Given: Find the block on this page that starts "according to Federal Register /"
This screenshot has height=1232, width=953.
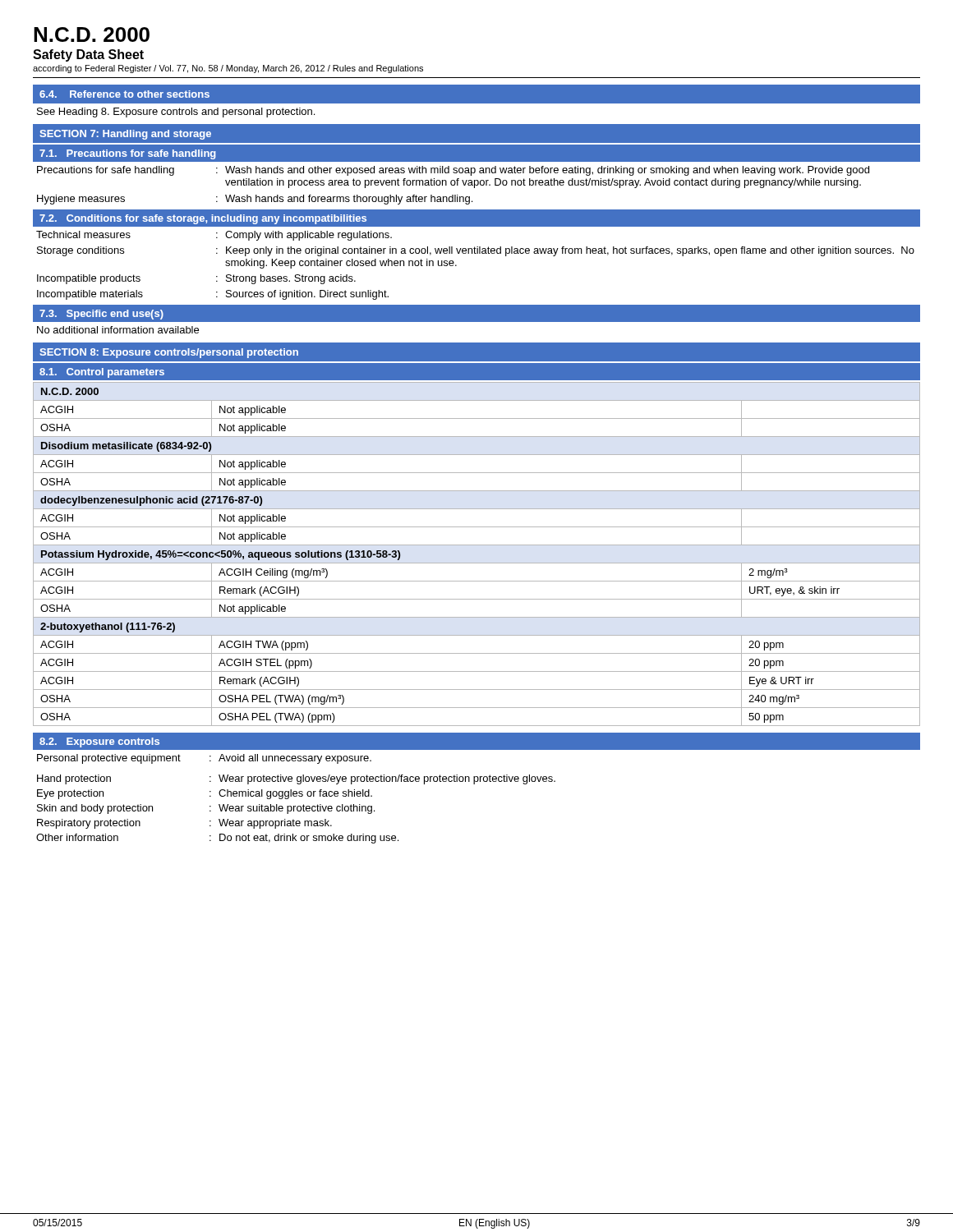Looking at the screenshot, I should 228,68.
